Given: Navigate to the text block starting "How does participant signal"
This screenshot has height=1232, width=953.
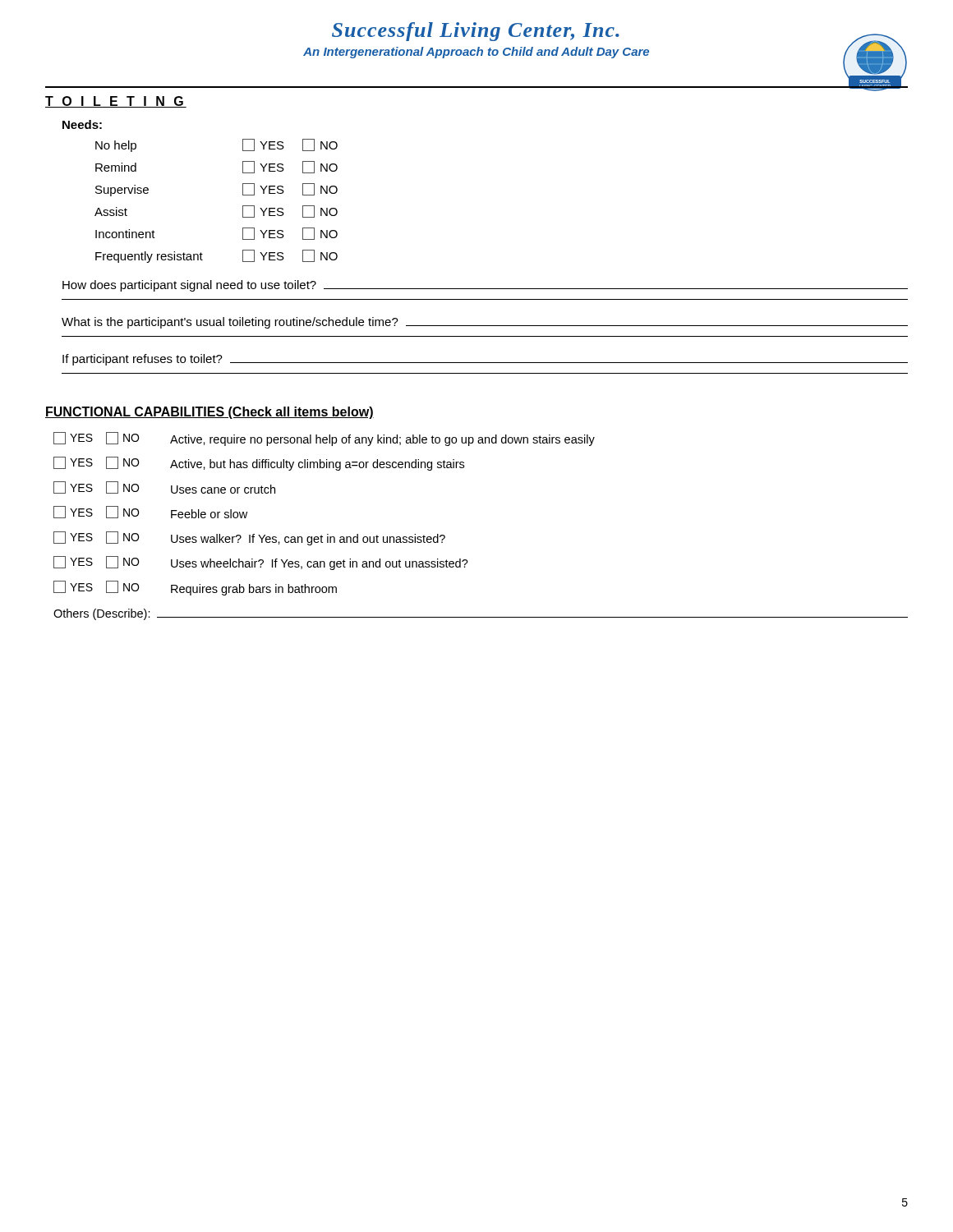Looking at the screenshot, I should click(485, 285).
